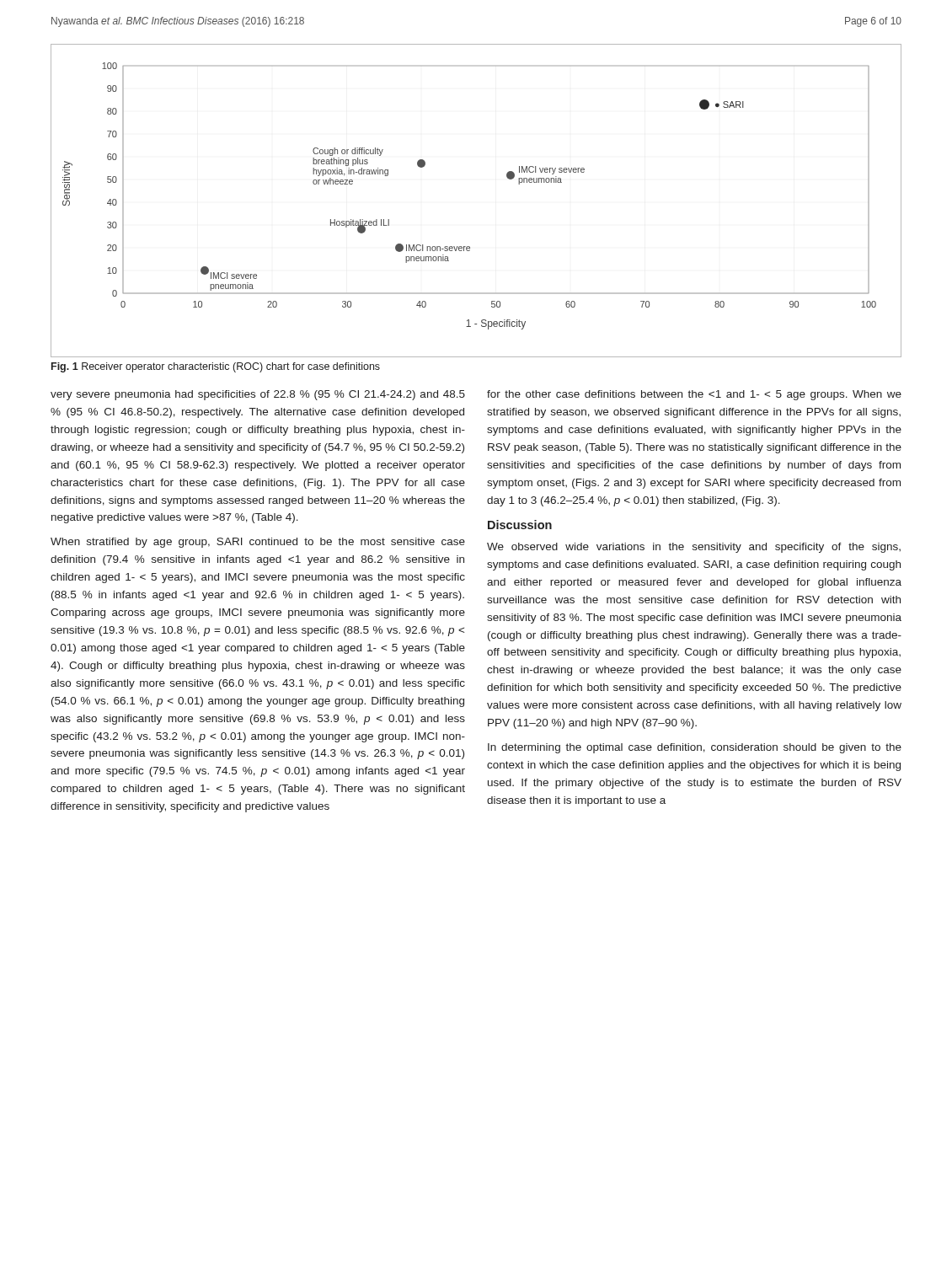Locate the scatter plot
This screenshot has height=1264, width=952.
click(x=476, y=201)
